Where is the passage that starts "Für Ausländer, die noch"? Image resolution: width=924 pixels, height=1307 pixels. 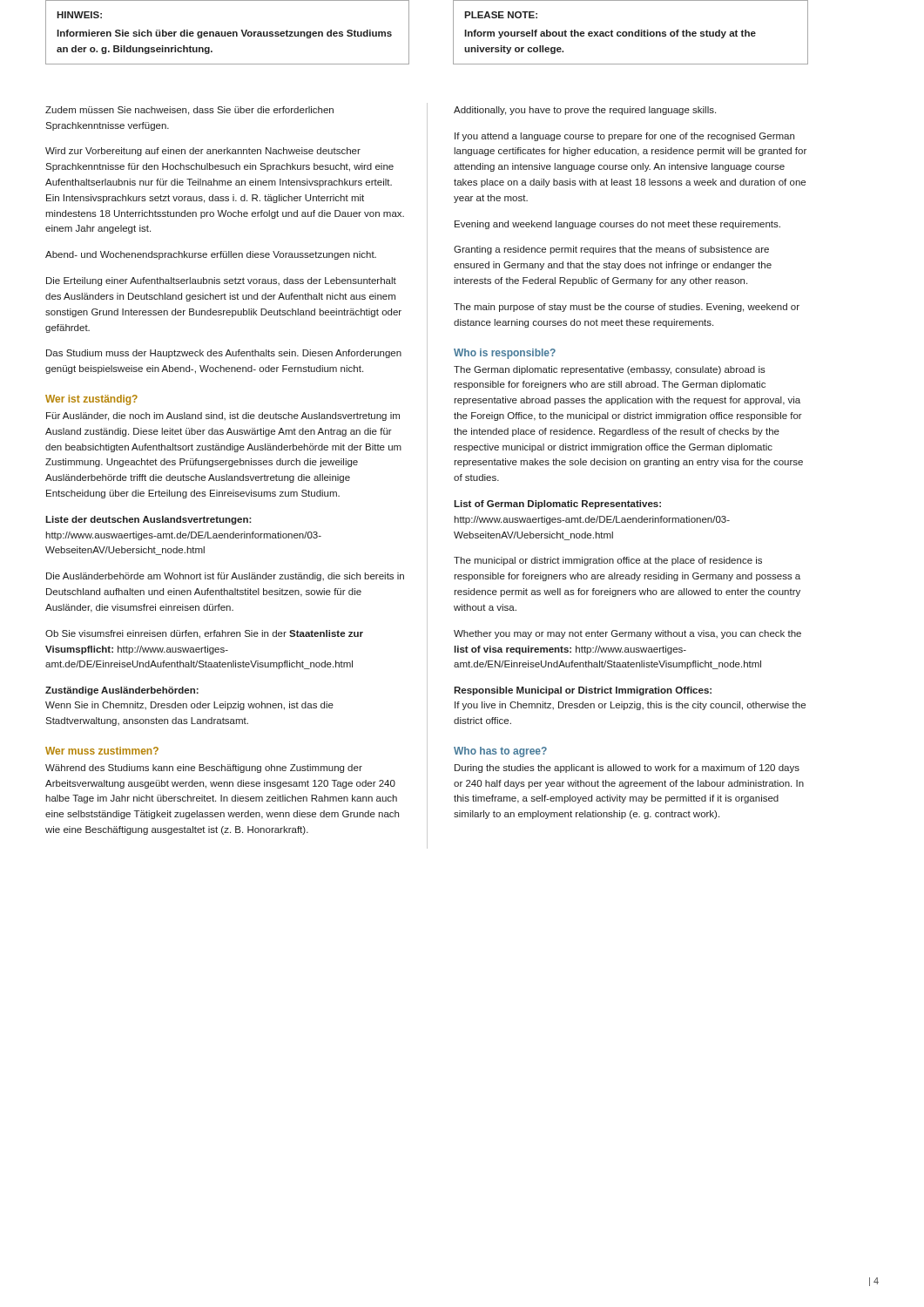227,455
